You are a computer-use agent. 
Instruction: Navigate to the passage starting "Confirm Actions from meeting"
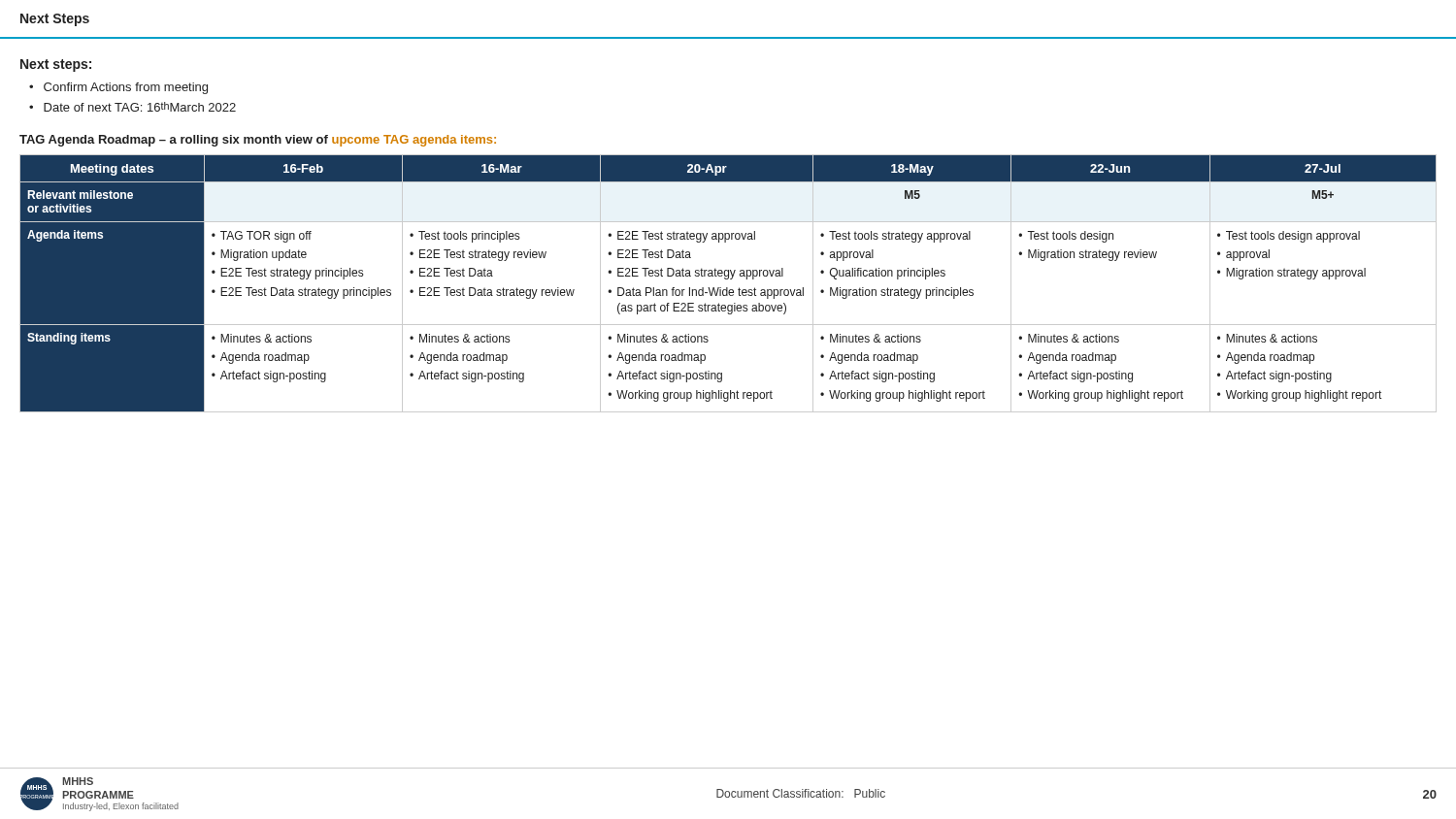coord(126,87)
